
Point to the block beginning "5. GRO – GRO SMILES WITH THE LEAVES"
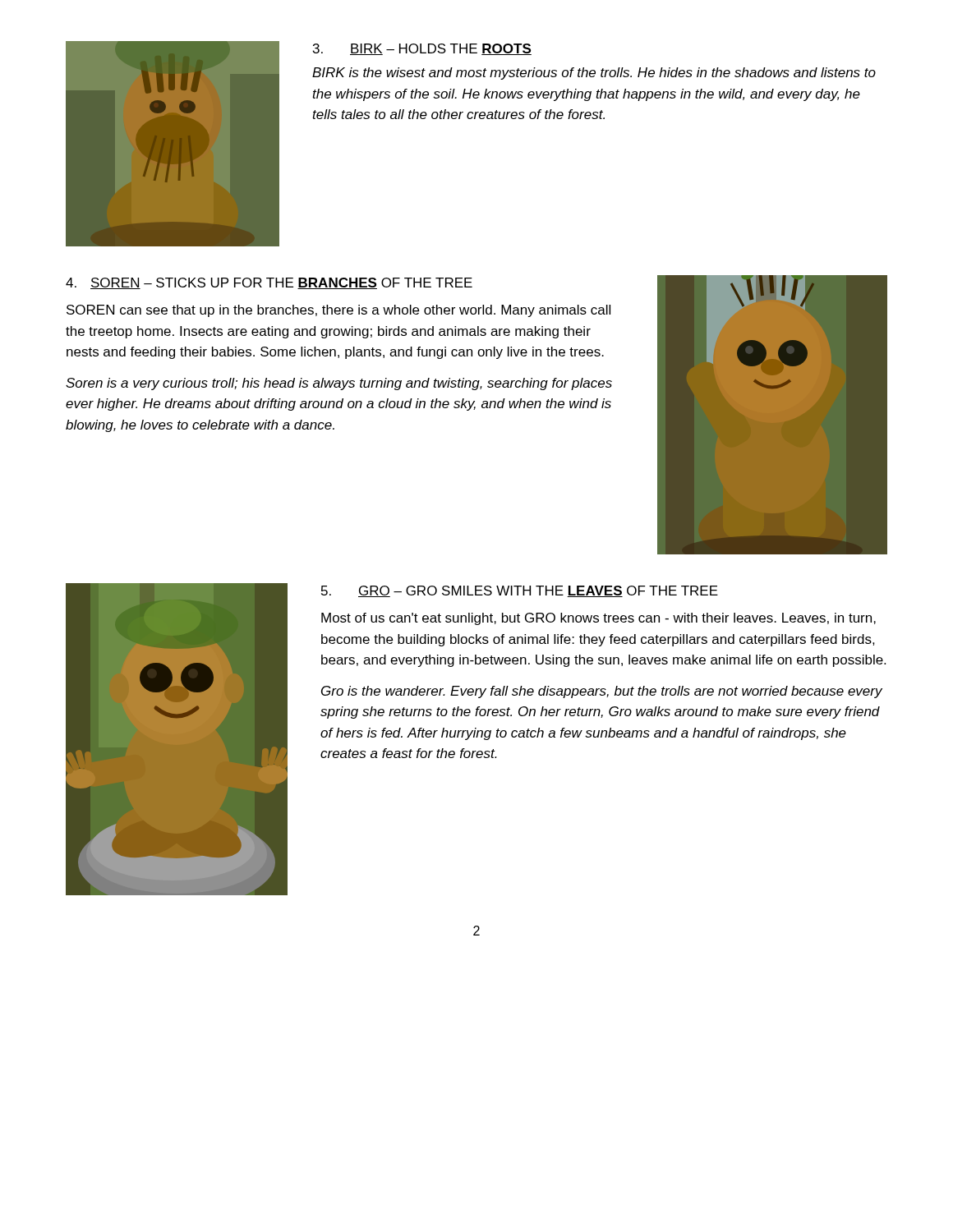coord(519,591)
